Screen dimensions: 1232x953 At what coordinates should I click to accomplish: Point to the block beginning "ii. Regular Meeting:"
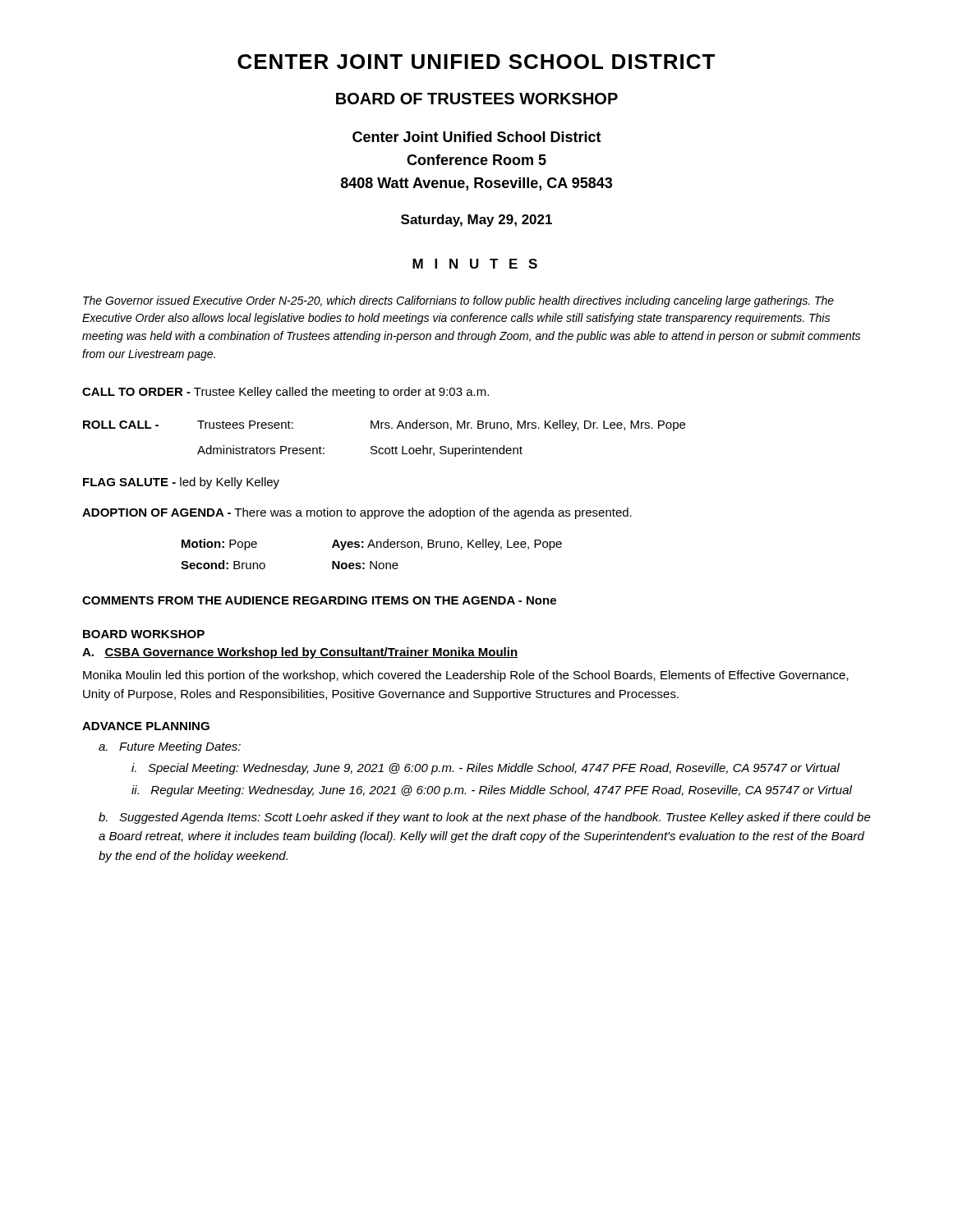(492, 789)
